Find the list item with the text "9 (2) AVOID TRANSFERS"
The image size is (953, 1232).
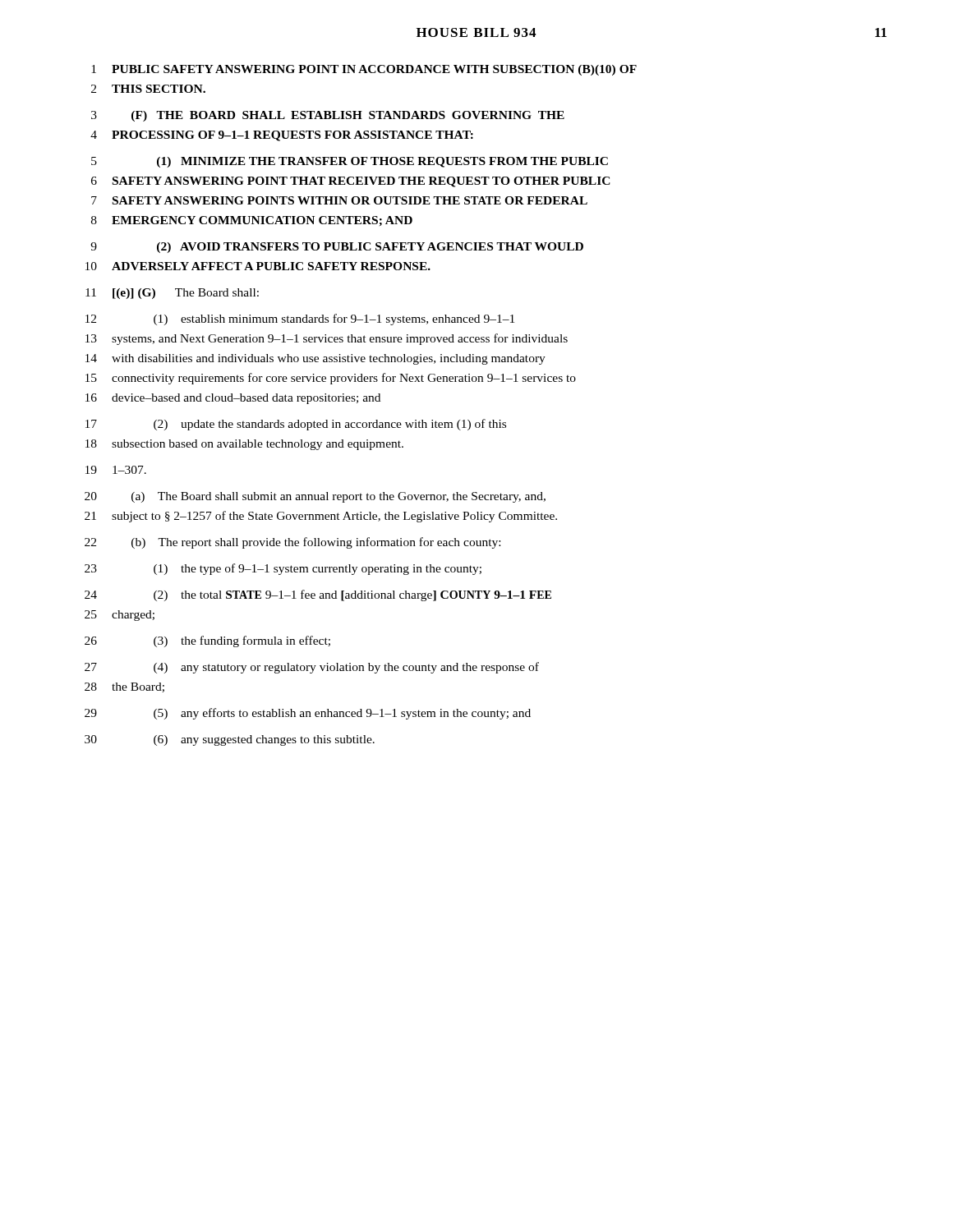click(476, 256)
